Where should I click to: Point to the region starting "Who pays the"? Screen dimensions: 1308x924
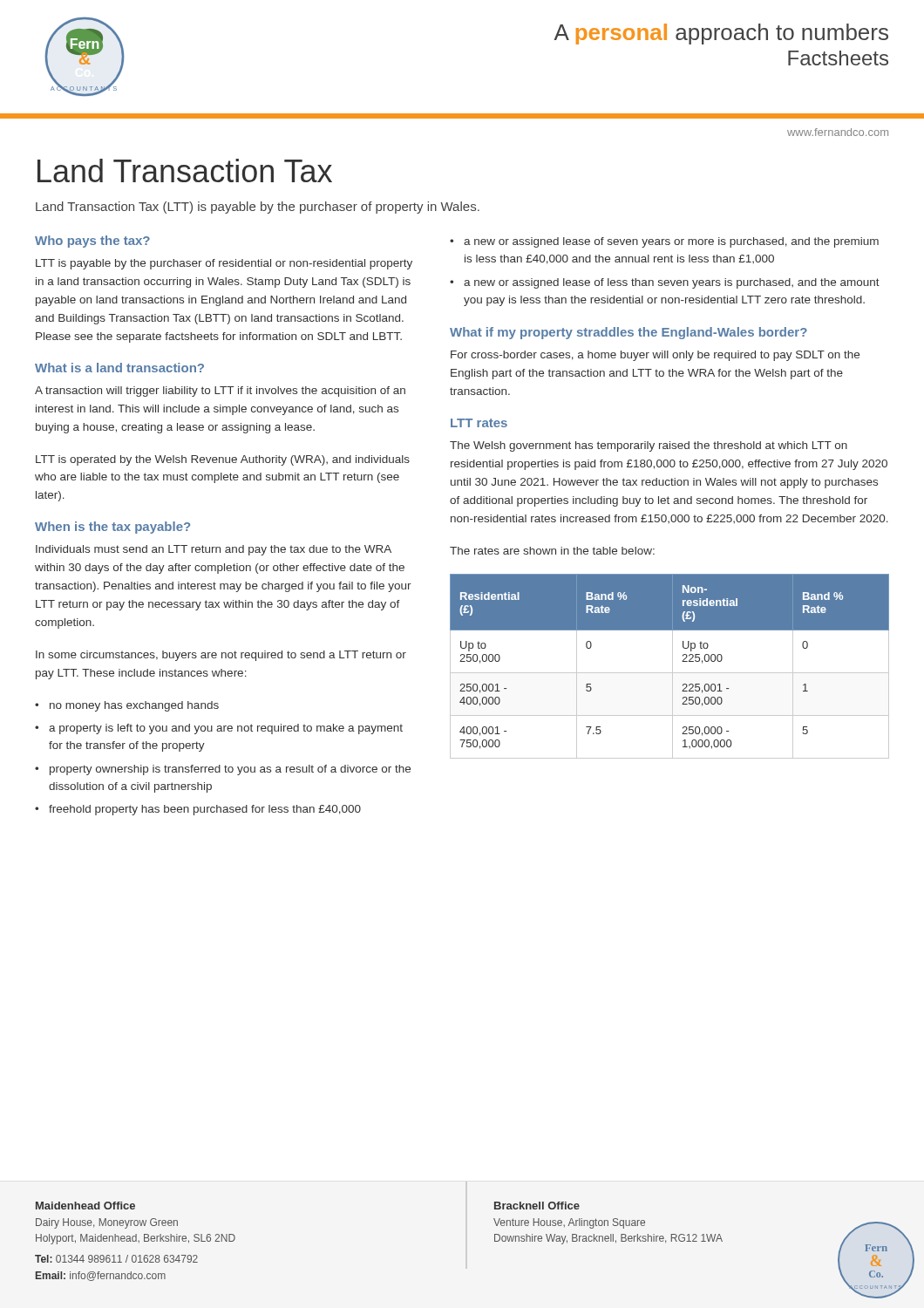(93, 240)
